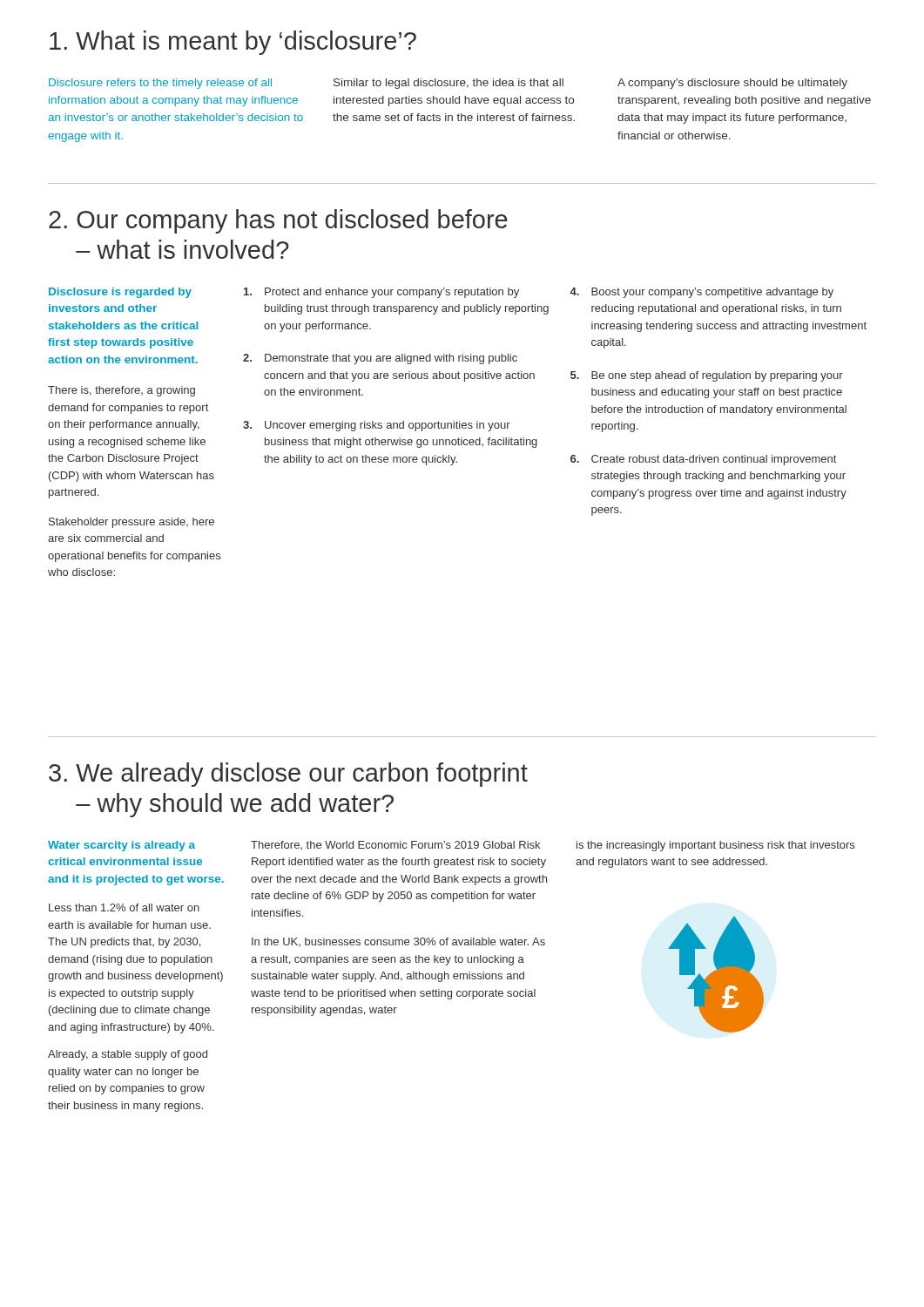Locate the text block starting "3. Uncover emerging"
This screenshot has width=924, height=1307.
396,442
